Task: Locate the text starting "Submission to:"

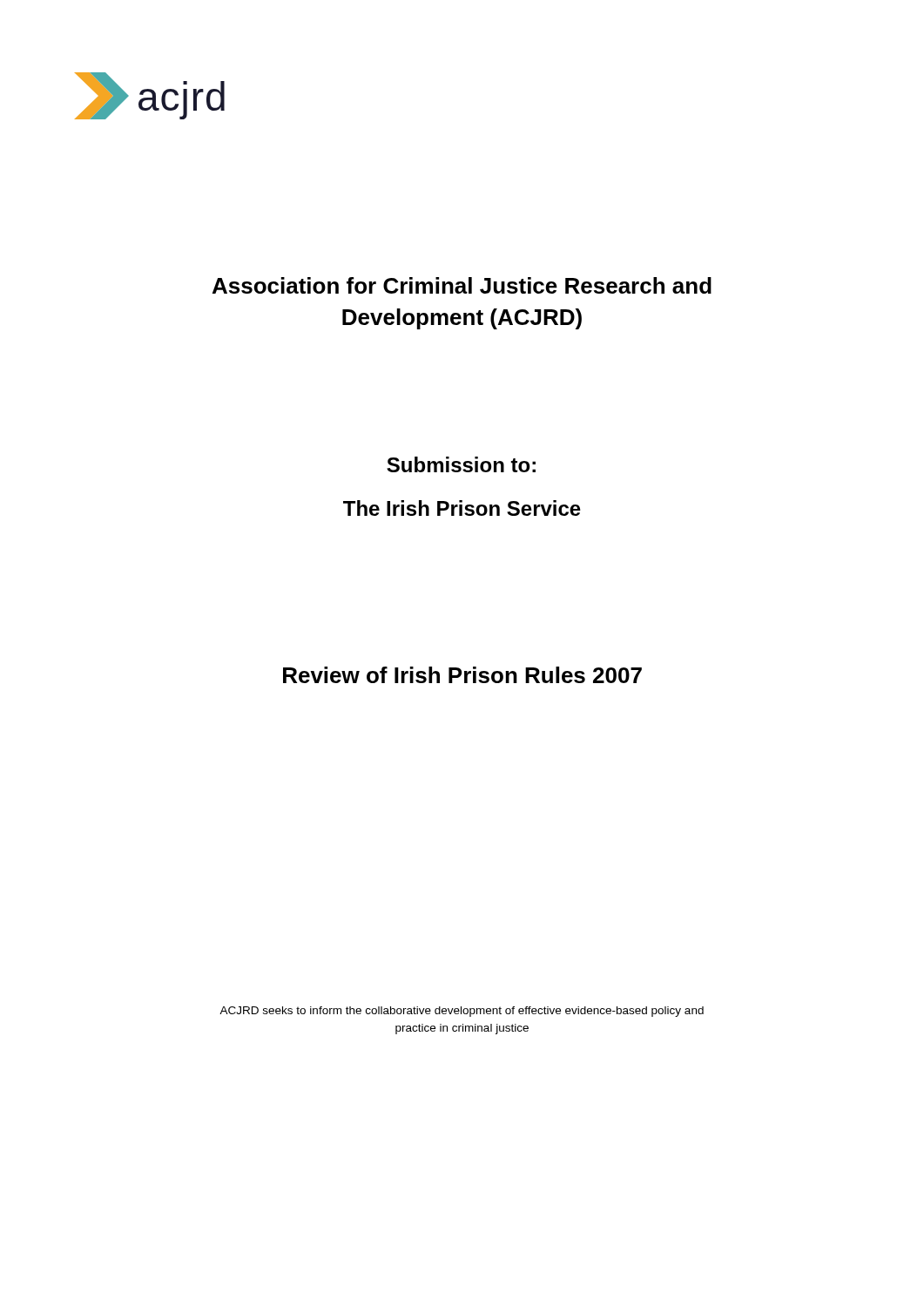Action: [x=462, y=465]
